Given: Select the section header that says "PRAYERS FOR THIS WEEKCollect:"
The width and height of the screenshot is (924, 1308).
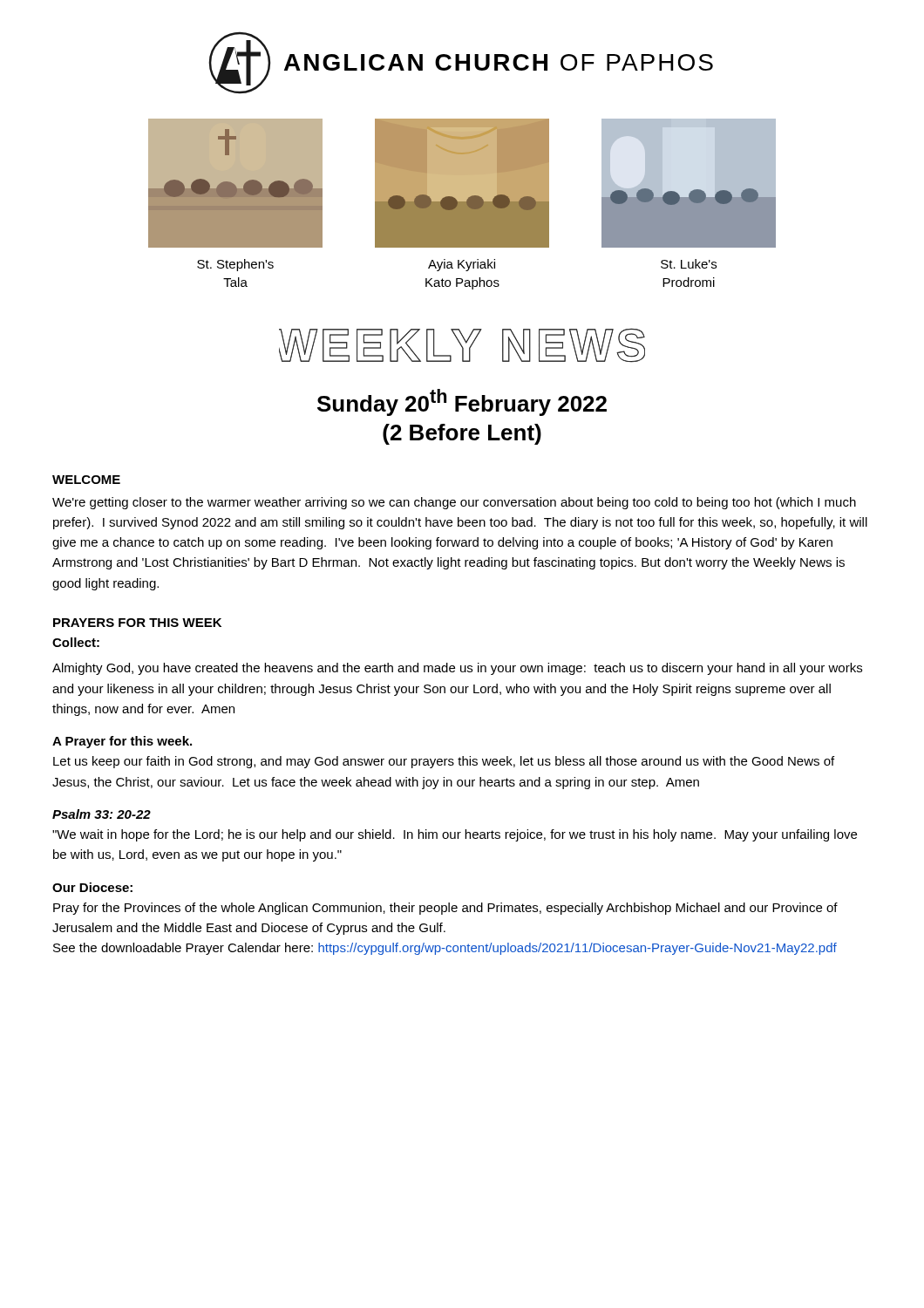Looking at the screenshot, I should point(137,623).
